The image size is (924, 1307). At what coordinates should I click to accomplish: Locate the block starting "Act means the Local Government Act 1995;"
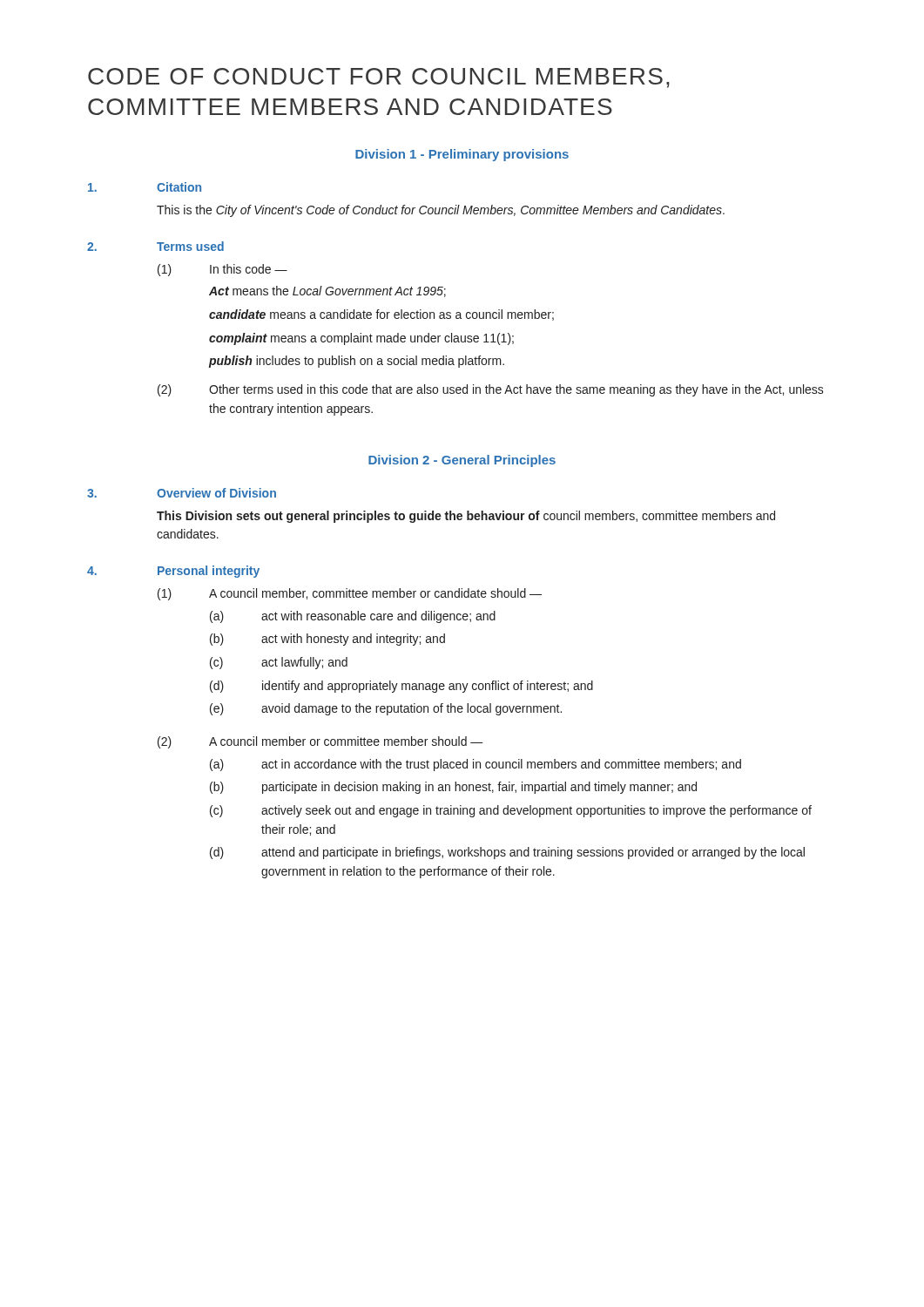tap(328, 291)
